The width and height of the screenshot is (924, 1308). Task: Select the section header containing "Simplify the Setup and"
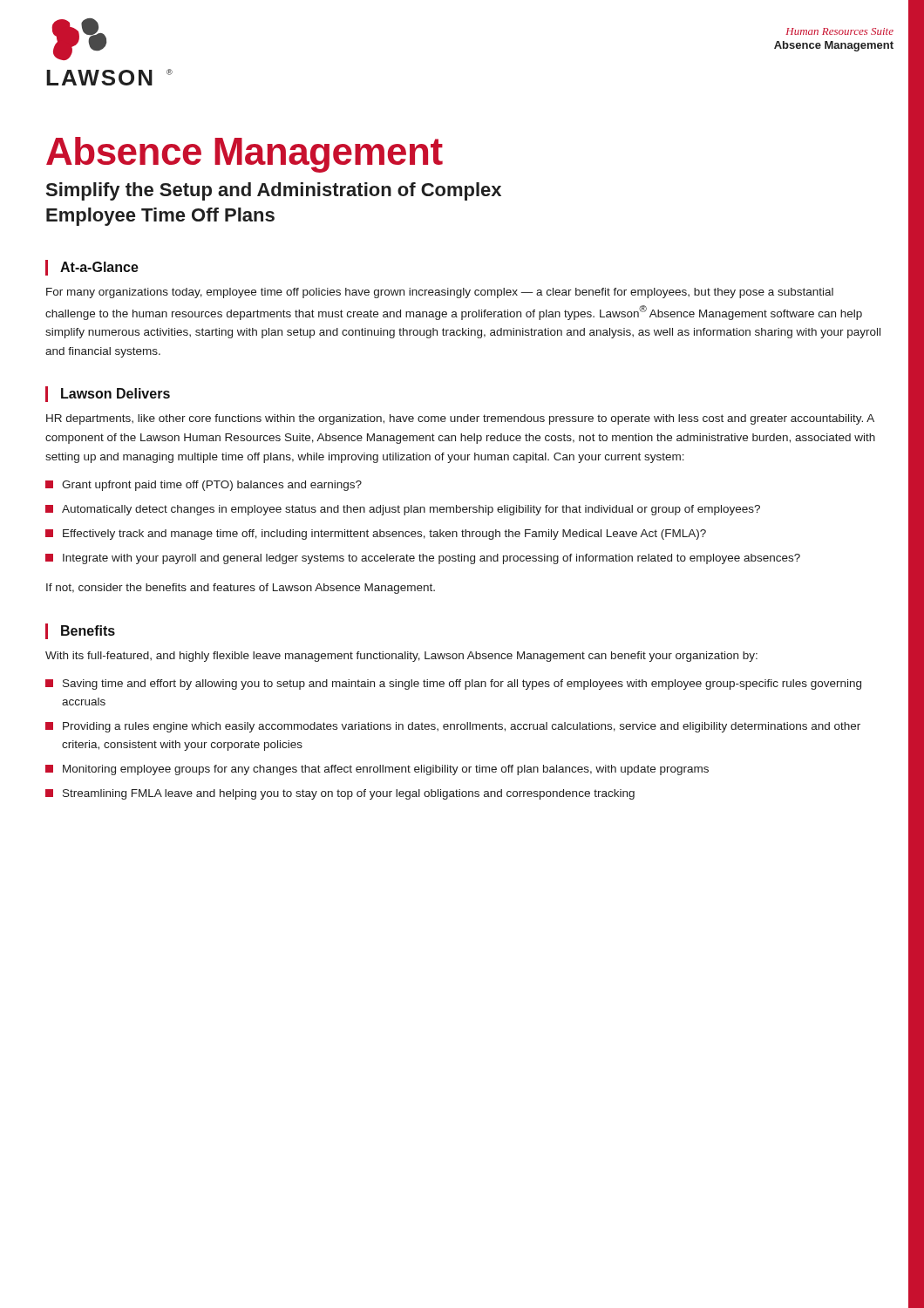coord(464,203)
